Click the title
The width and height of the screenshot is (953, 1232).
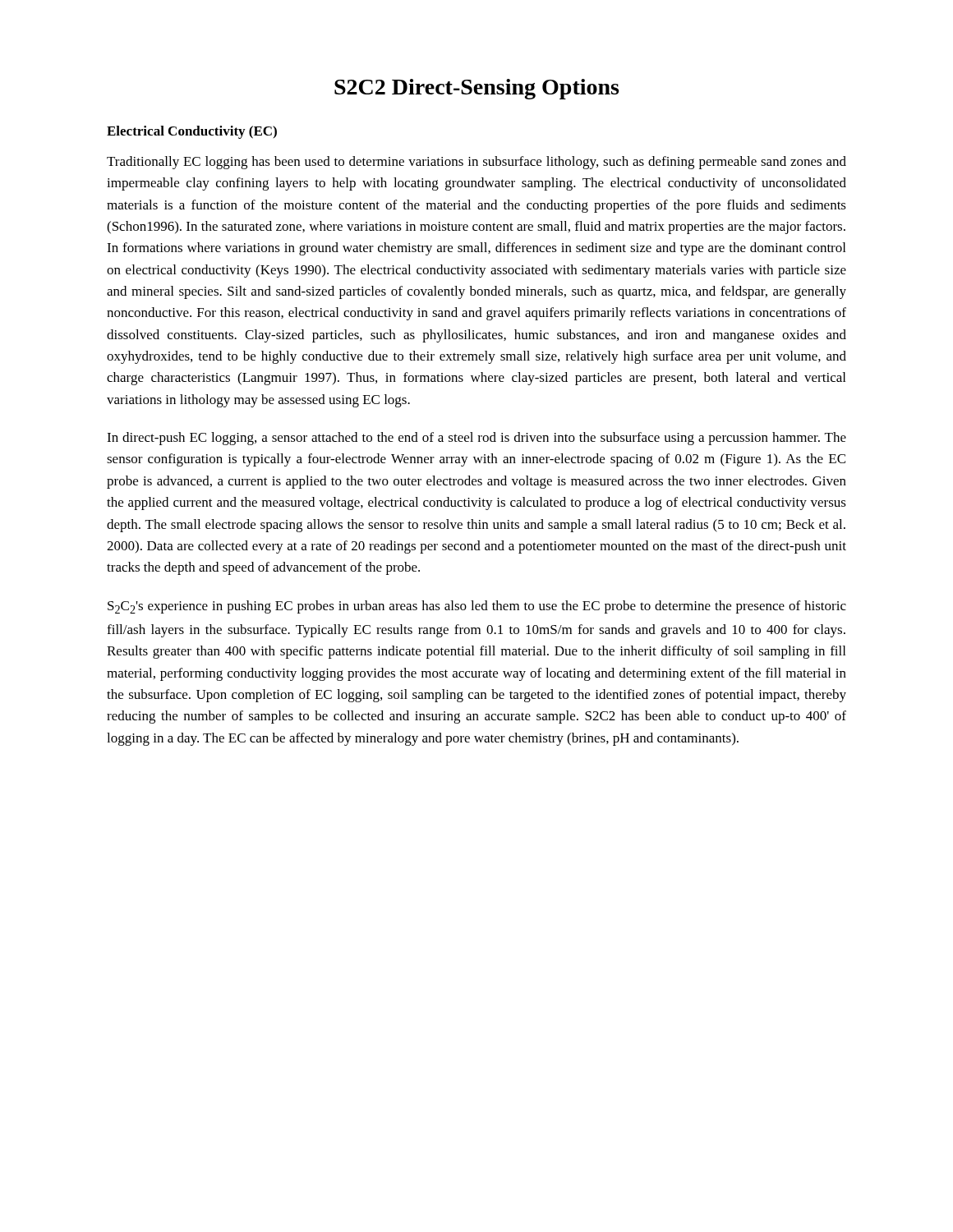point(476,87)
